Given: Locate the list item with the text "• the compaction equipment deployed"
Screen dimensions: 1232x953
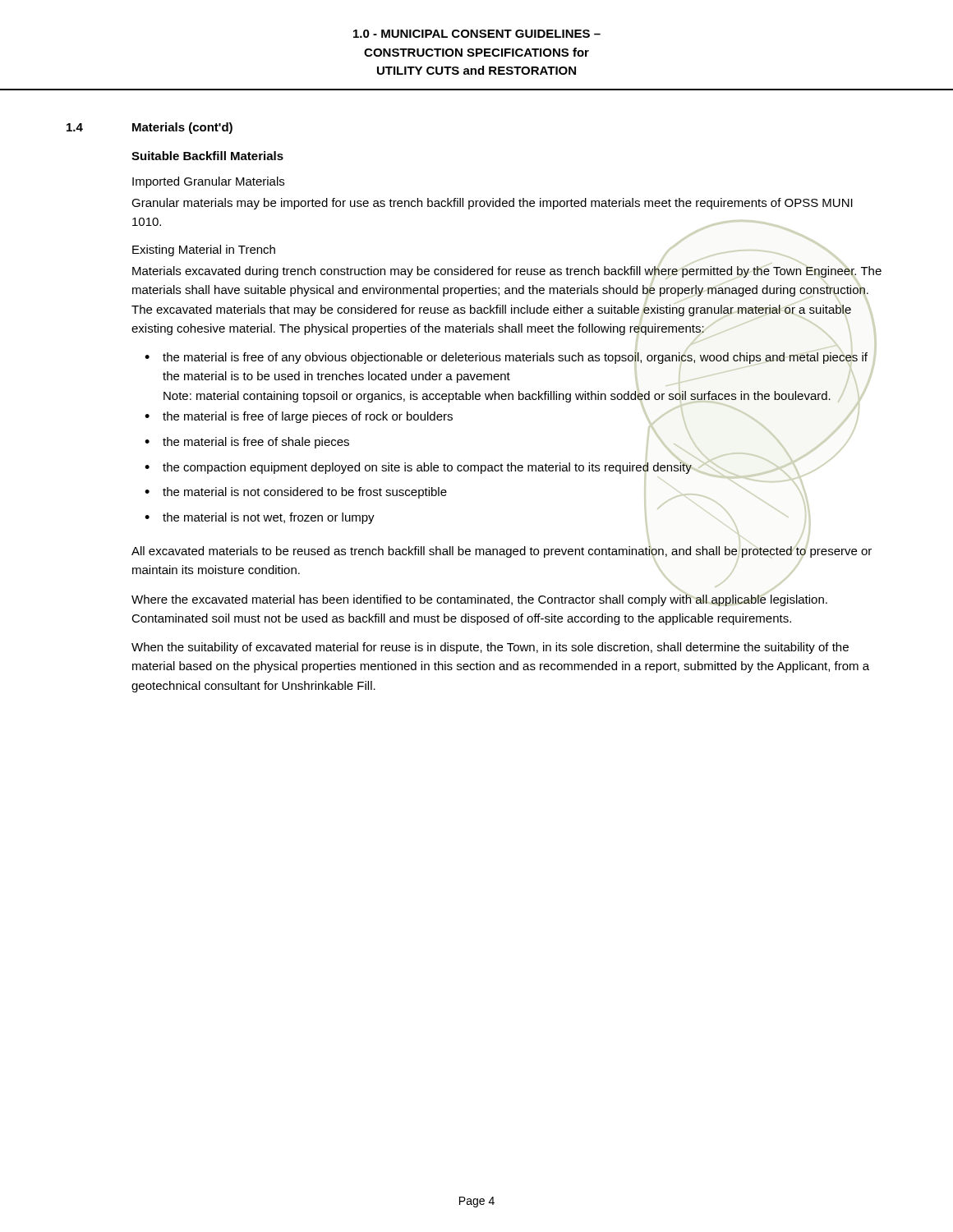Looking at the screenshot, I should tap(516, 468).
